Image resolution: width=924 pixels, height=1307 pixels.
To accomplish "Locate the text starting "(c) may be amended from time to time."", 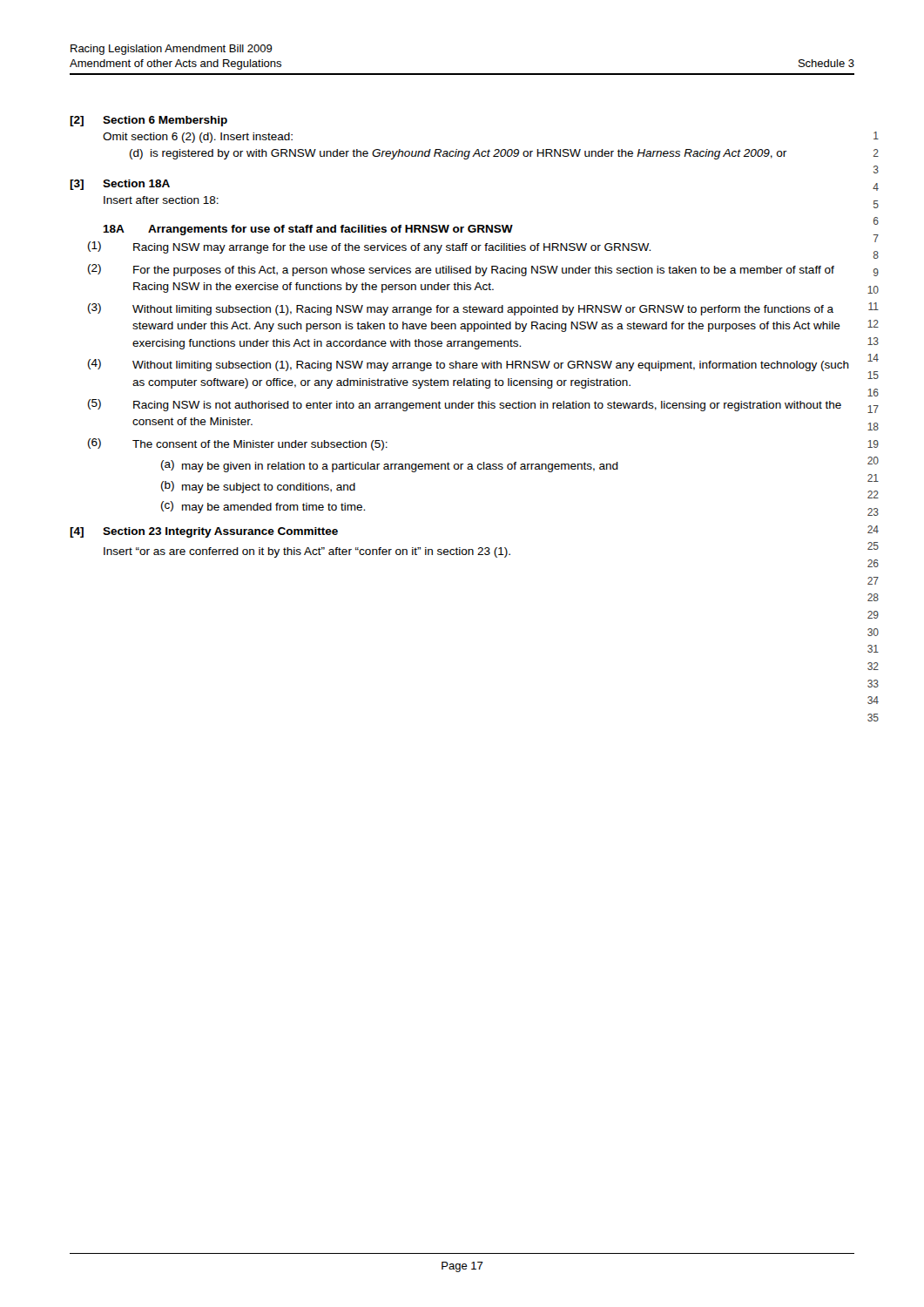I will click(x=263, y=507).
